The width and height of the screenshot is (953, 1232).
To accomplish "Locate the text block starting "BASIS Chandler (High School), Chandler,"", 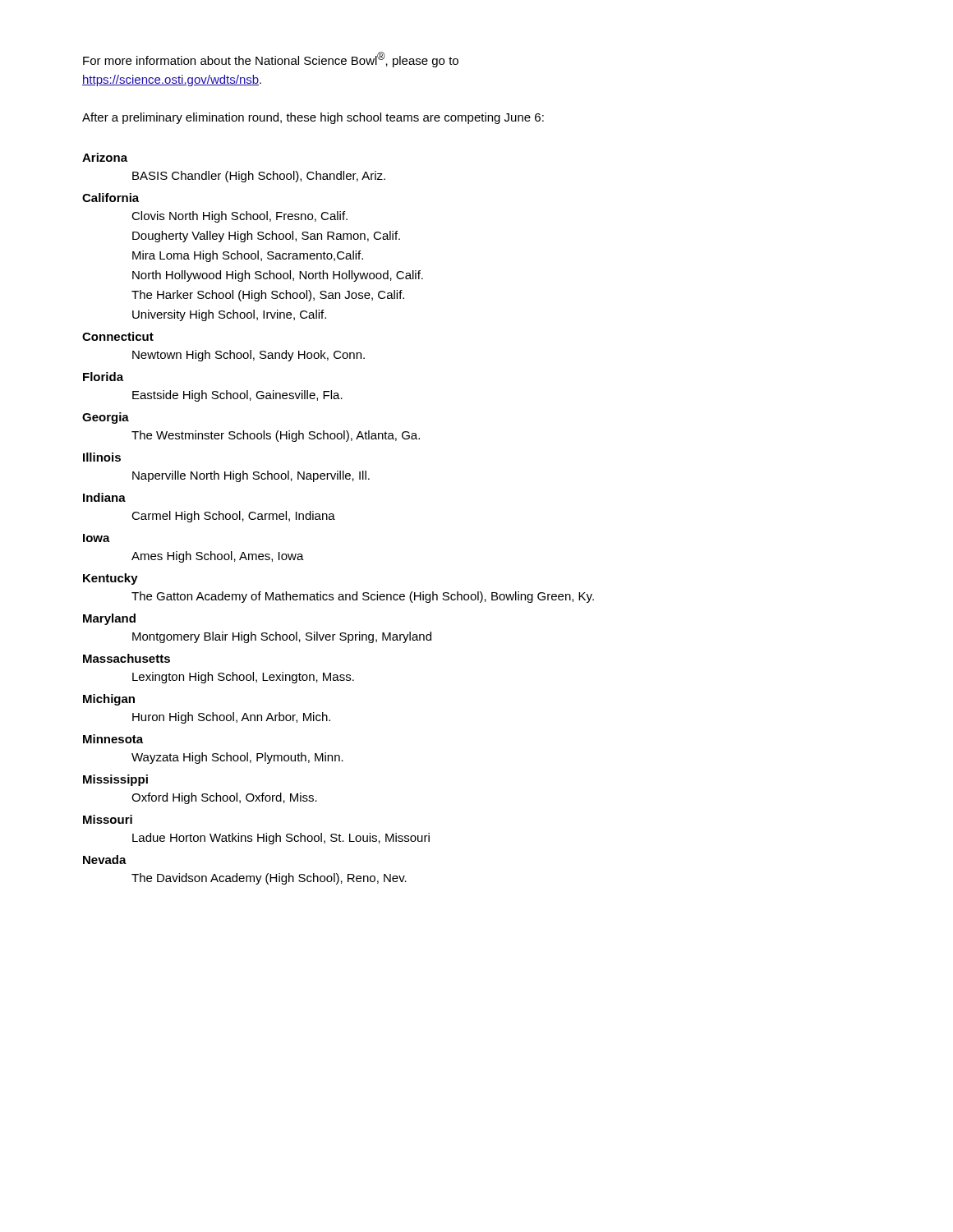I will [x=259, y=175].
